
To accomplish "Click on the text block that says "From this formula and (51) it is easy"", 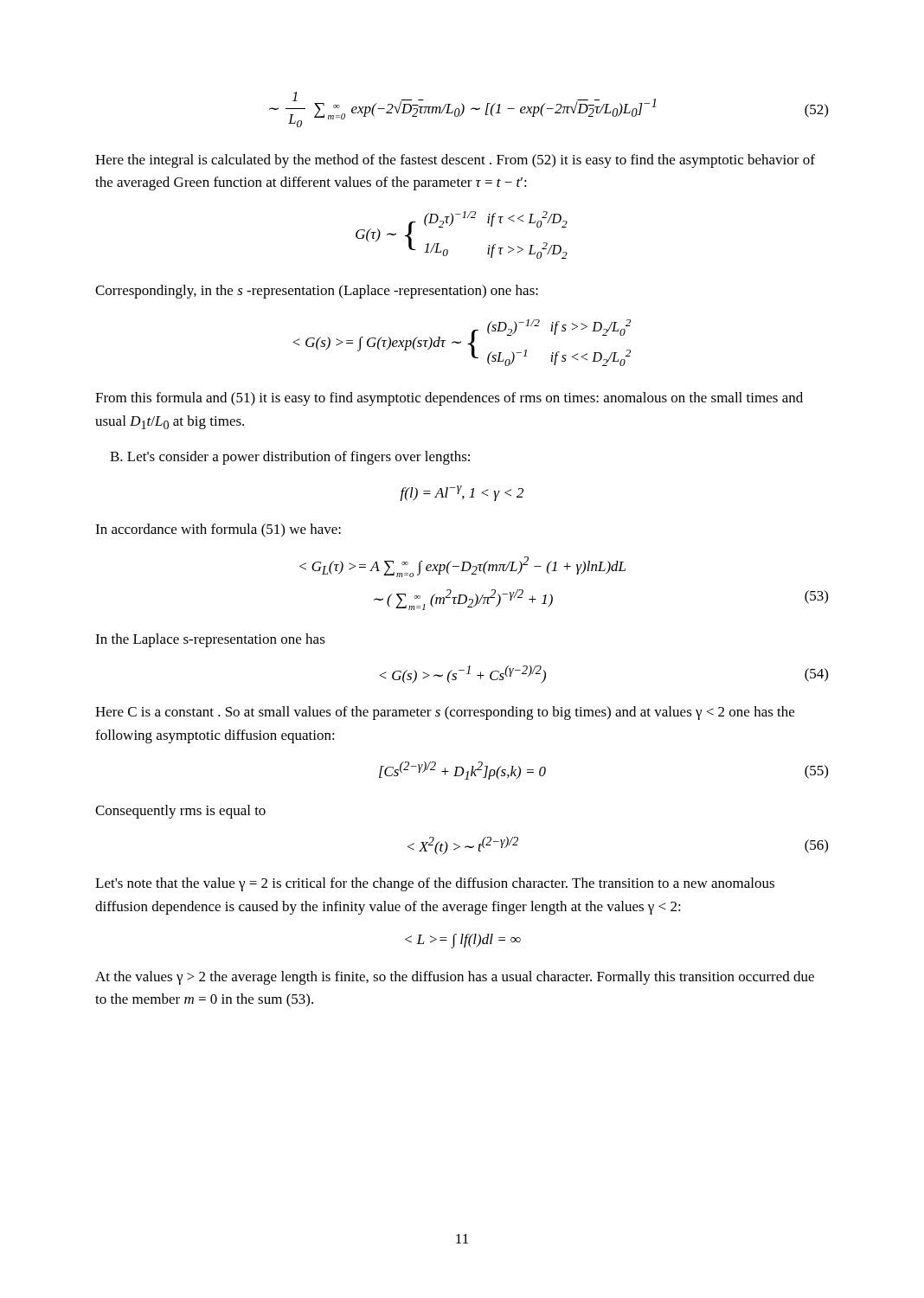I will point(449,411).
